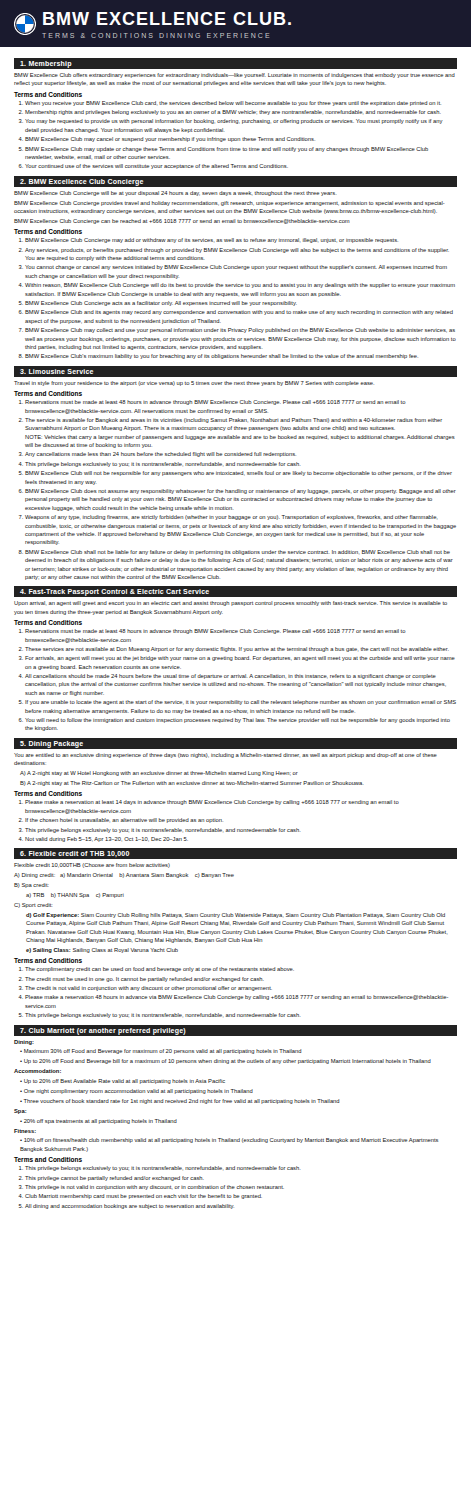471x1500 pixels.
Task: Click on the block starting "Not valid during"
Action: click(241, 839)
